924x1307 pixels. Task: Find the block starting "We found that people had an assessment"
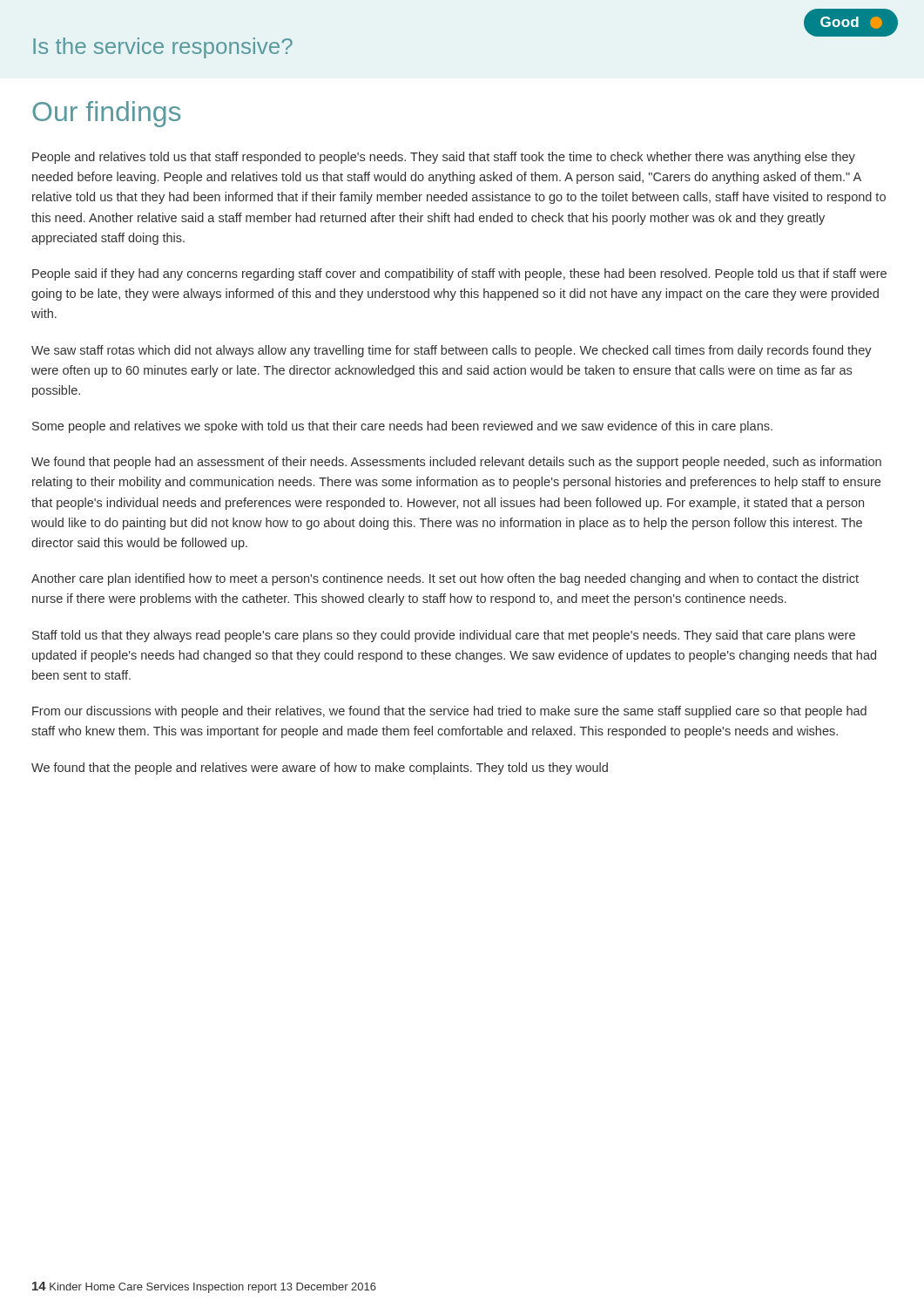(457, 502)
